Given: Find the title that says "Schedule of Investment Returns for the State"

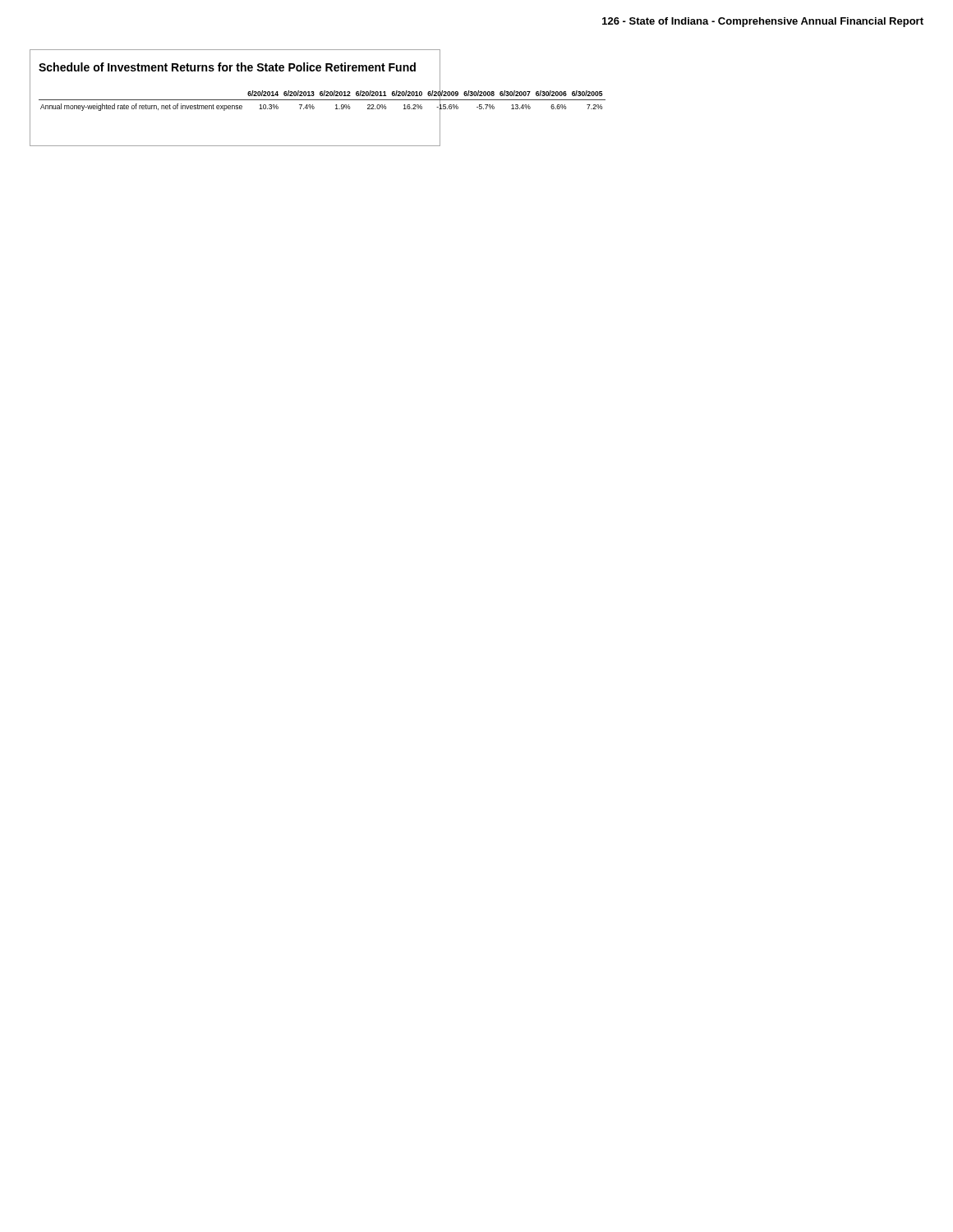Looking at the screenshot, I should pyautogui.click(x=227, y=67).
